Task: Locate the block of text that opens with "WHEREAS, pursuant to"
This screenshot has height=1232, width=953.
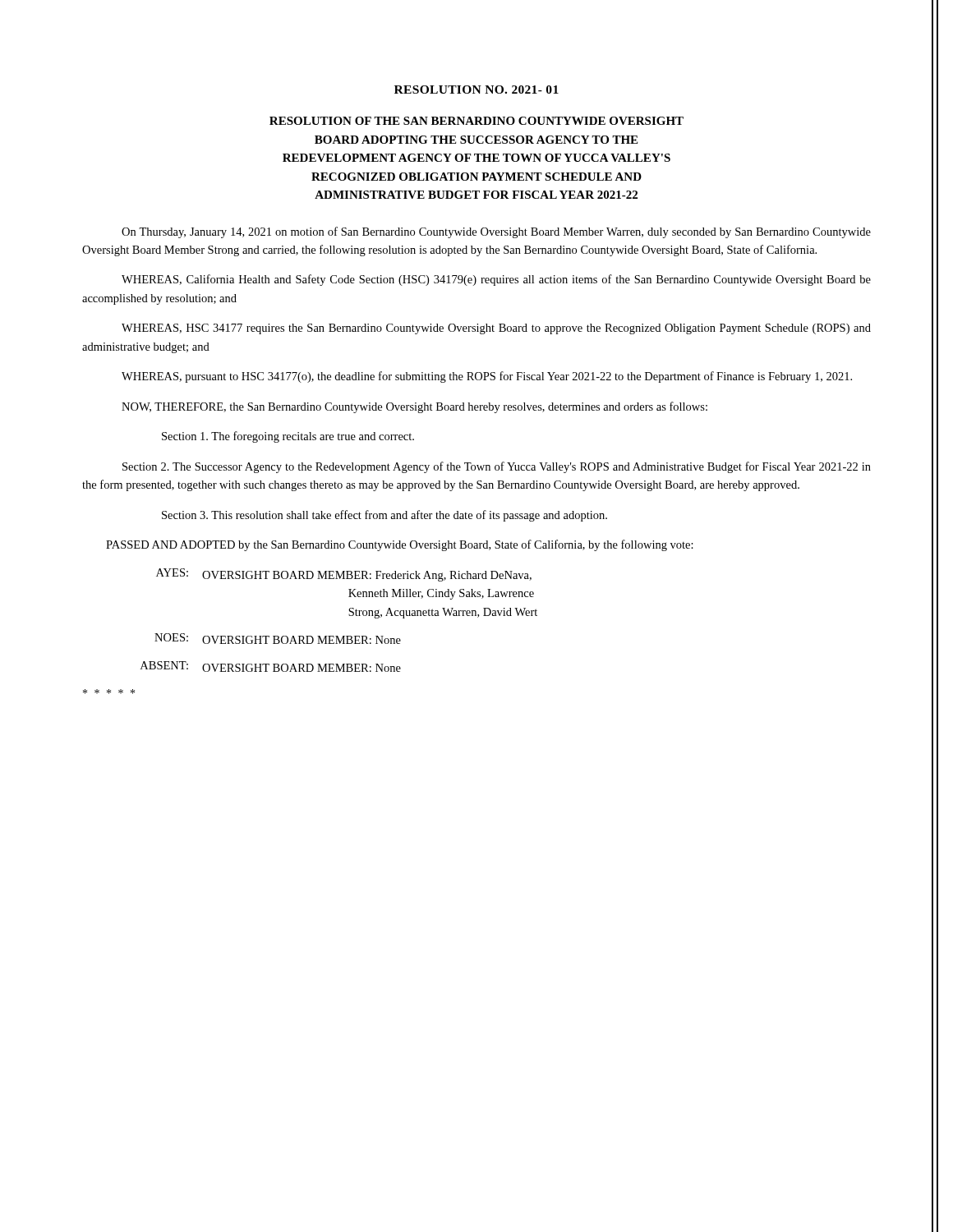Action: pyautogui.click(x=487, y=376)
